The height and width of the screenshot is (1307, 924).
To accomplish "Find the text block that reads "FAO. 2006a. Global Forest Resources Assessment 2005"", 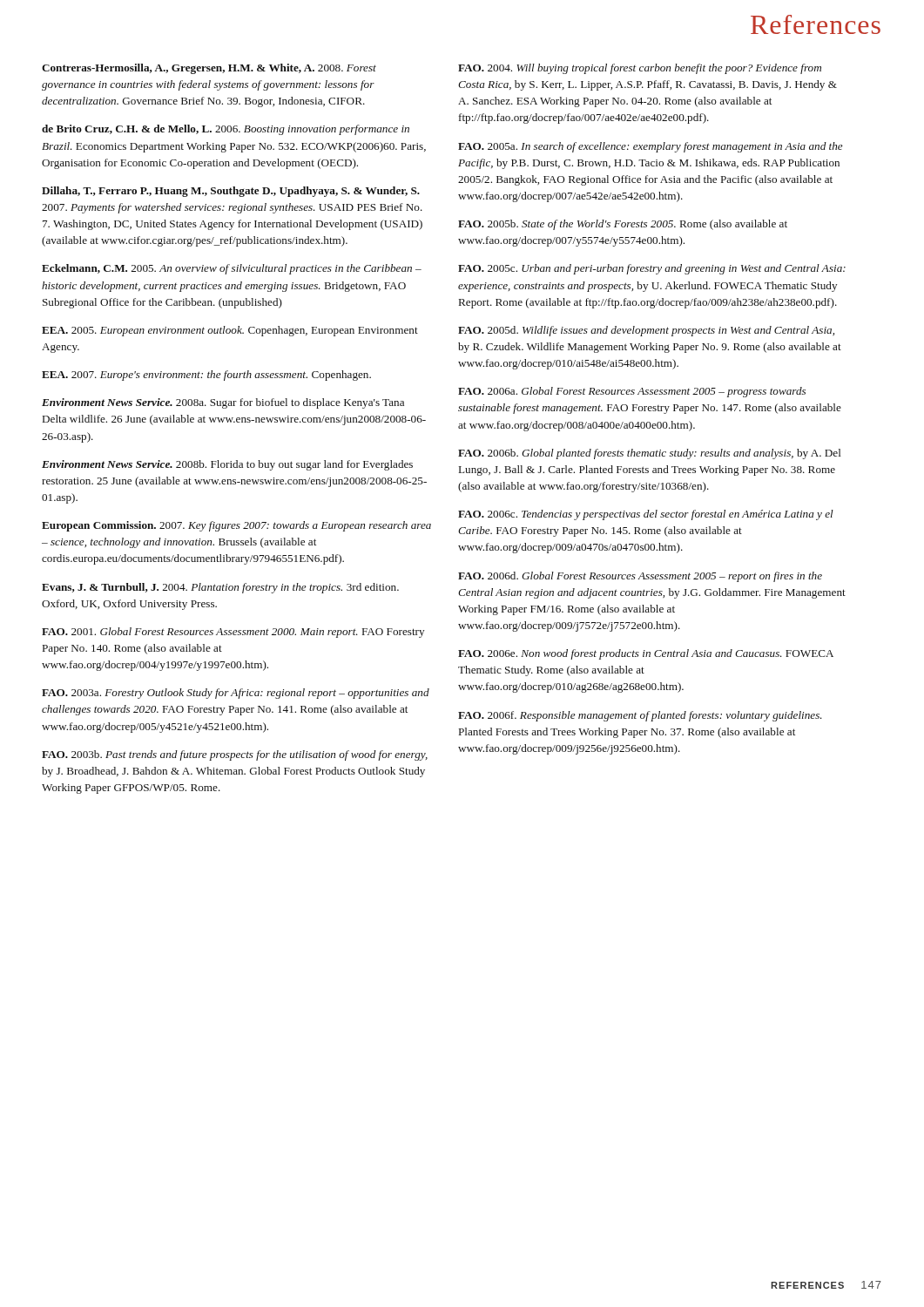I will (x=653, y=408).
